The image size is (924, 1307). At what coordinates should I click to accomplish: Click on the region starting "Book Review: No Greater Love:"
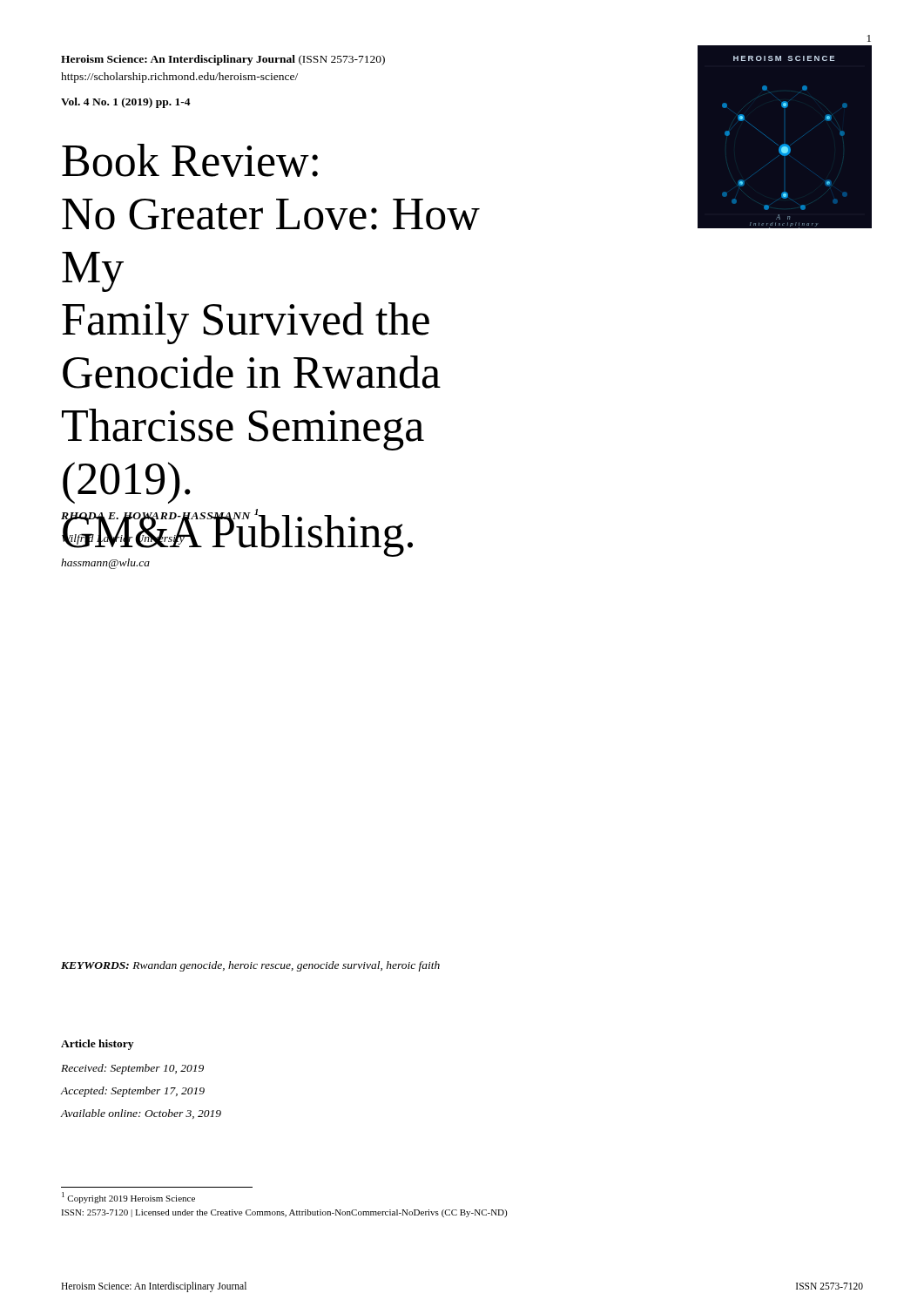(270, 346)
